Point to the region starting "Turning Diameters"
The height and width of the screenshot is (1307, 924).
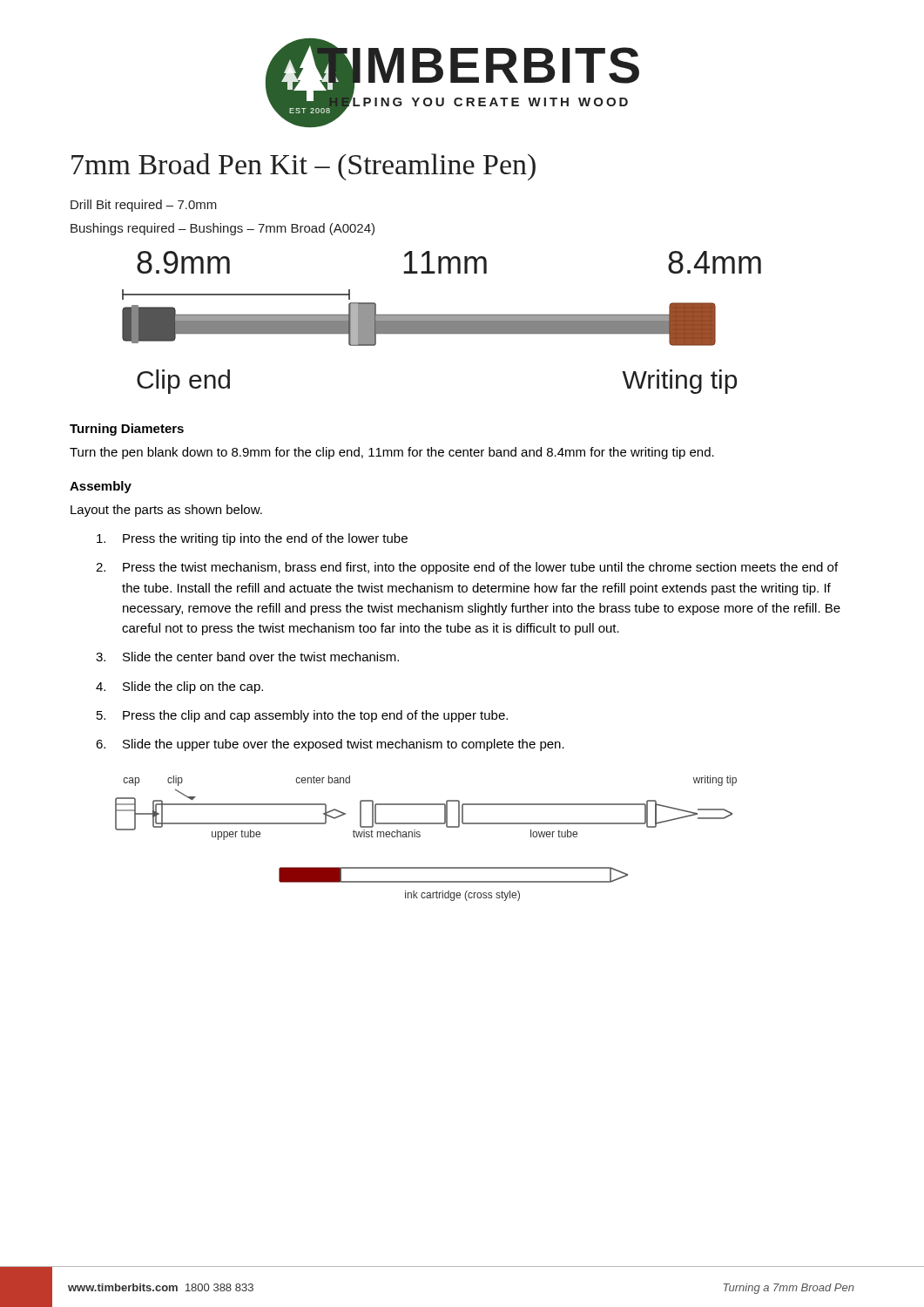(127, 428)
